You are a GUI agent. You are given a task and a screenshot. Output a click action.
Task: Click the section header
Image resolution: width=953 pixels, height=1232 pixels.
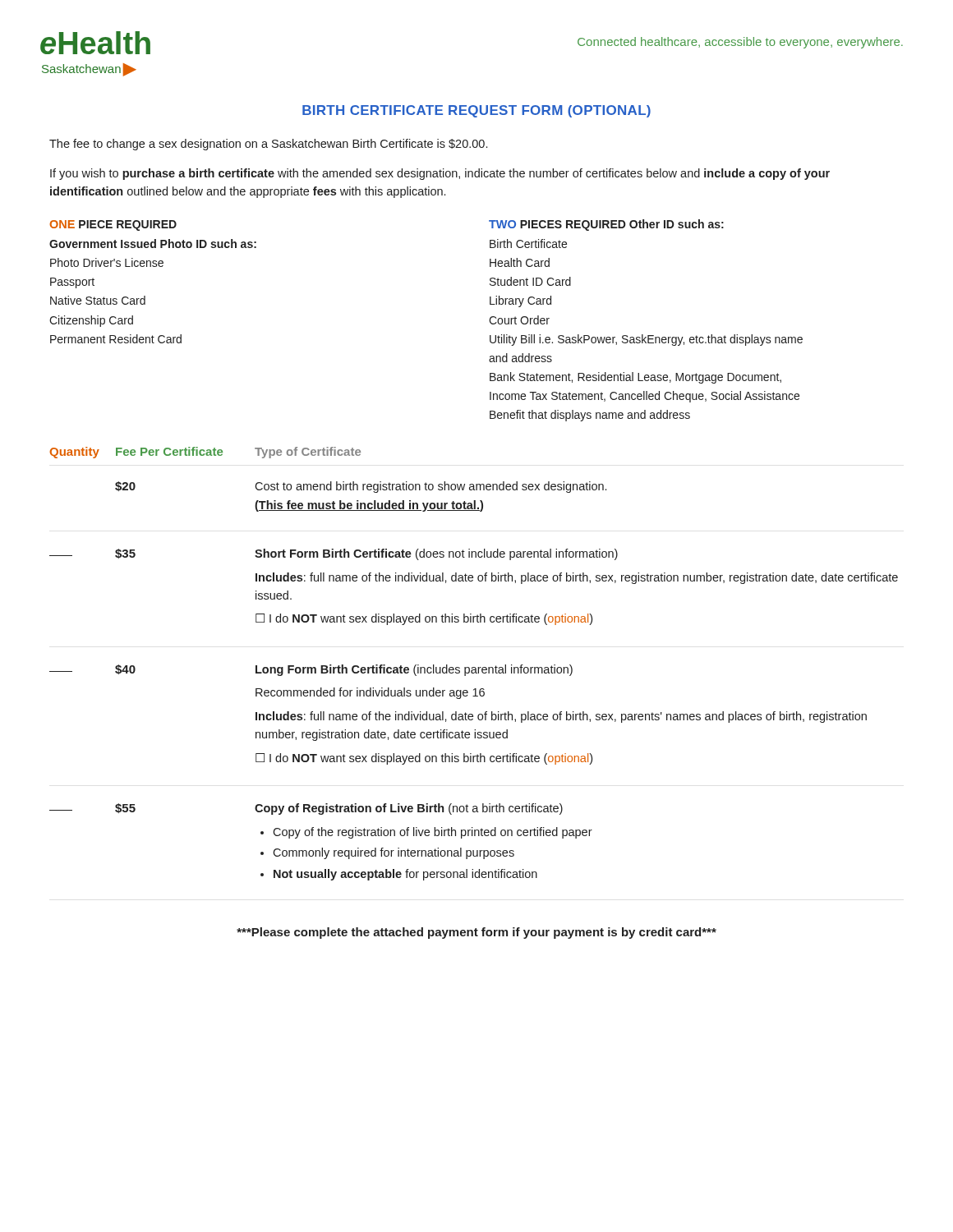(476, 451)
